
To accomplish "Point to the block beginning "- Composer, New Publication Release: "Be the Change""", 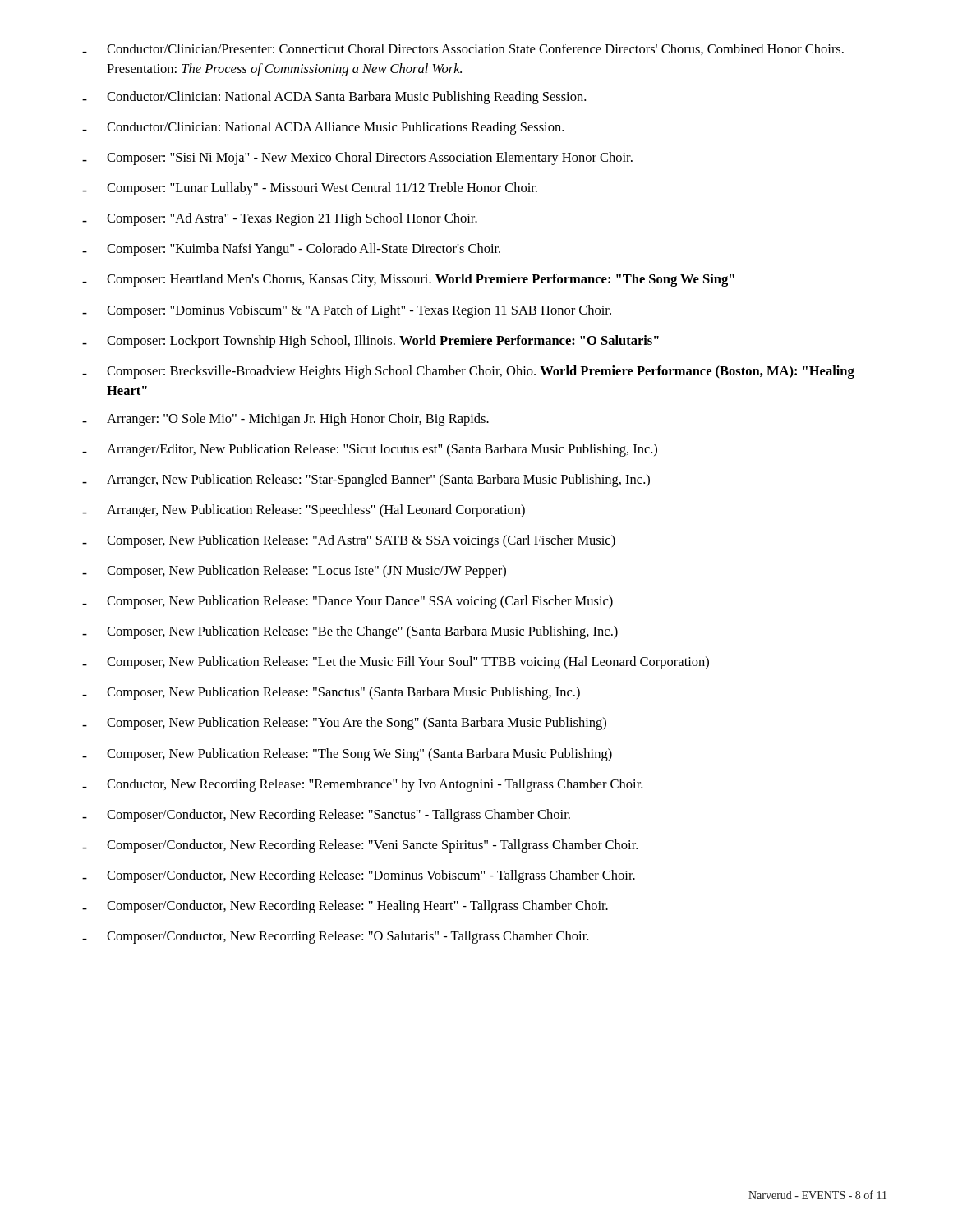I will (x=485, y=633).
